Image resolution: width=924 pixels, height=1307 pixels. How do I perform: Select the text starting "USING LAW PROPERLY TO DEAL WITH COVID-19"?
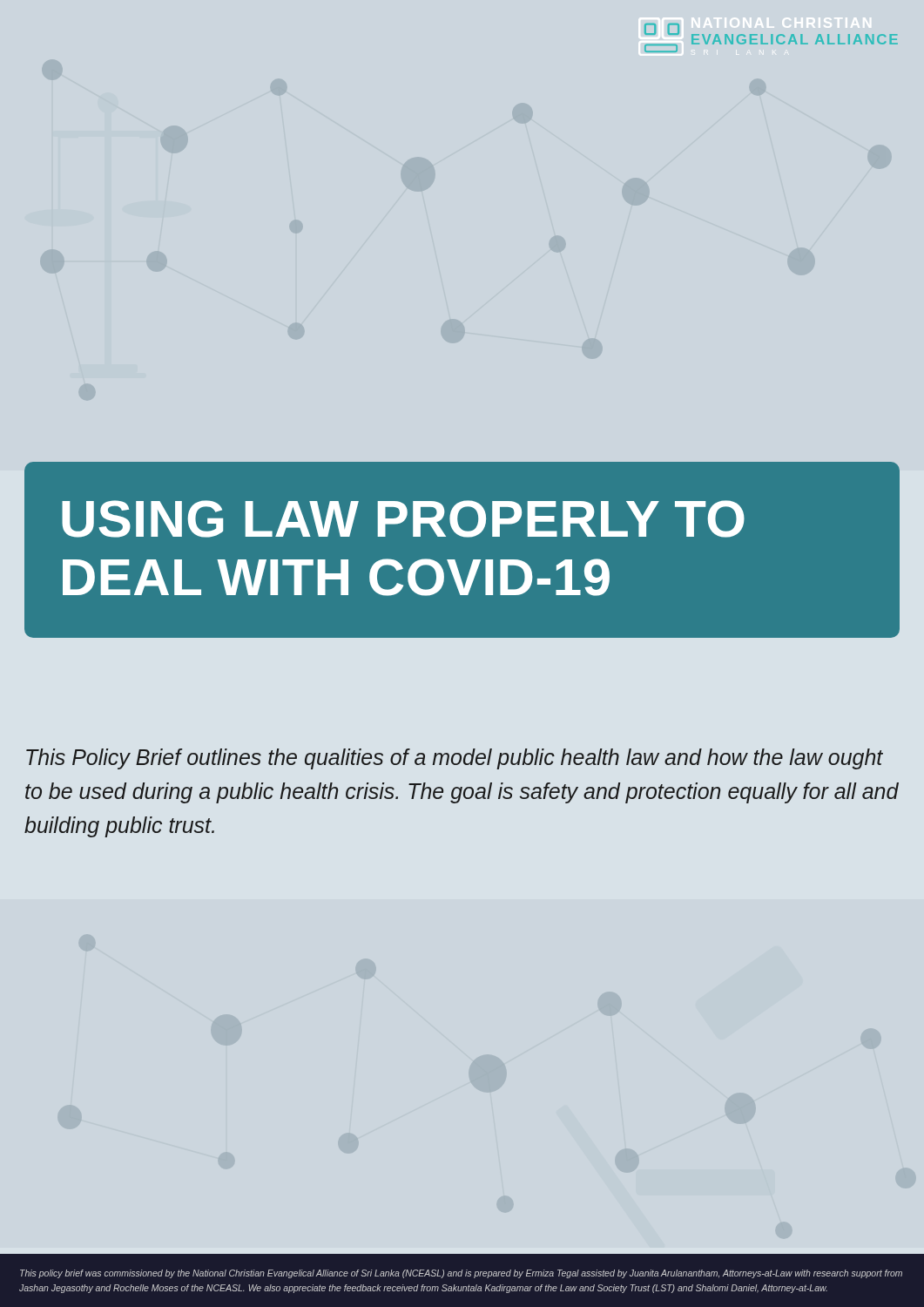pyautogui.click(x=462, y=548)
